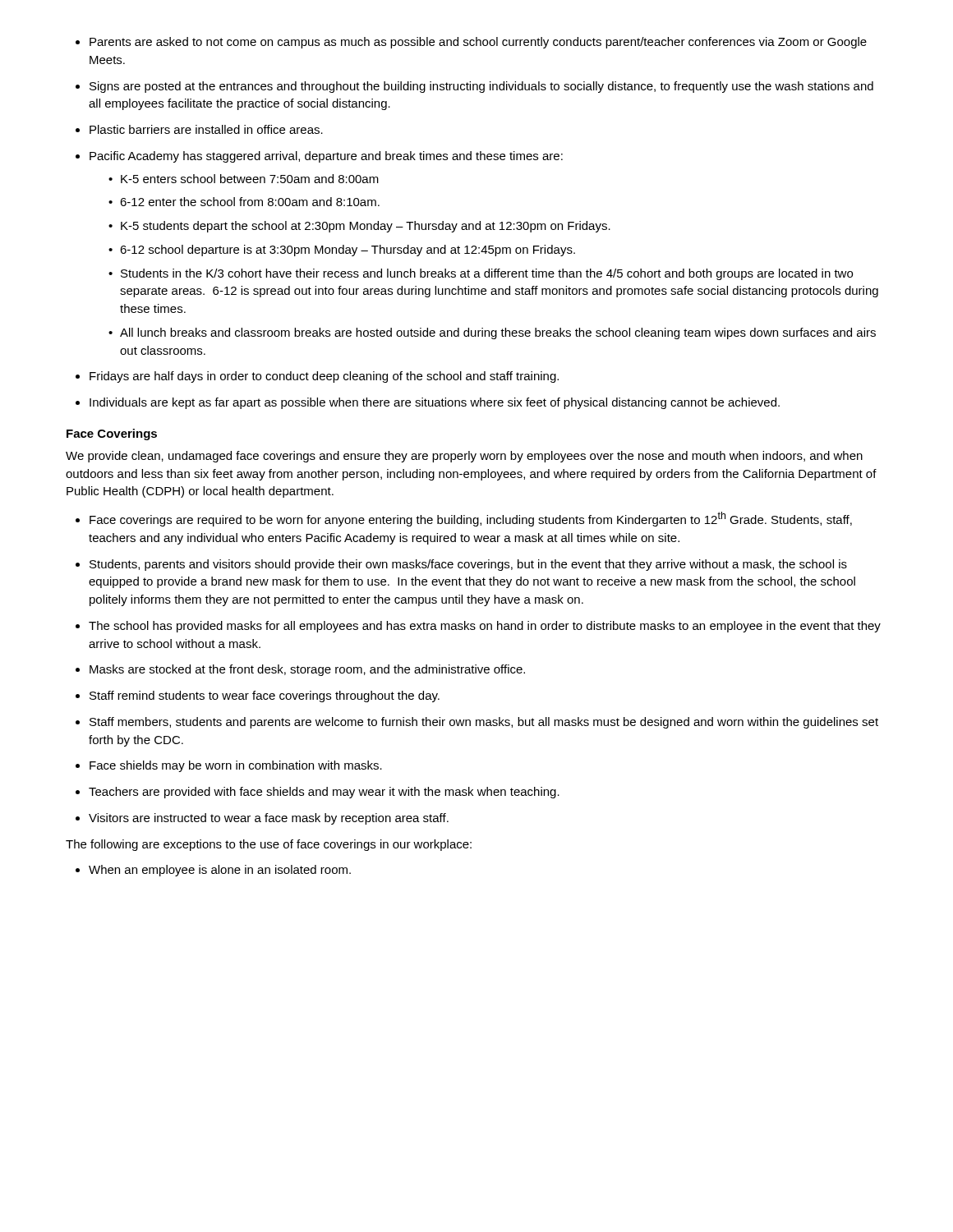The height and width of the screenshot is (1232, 953).
Task: Find the text starting "Staff members, students and"
Action: pyautogui.click(x=484, y=730)
